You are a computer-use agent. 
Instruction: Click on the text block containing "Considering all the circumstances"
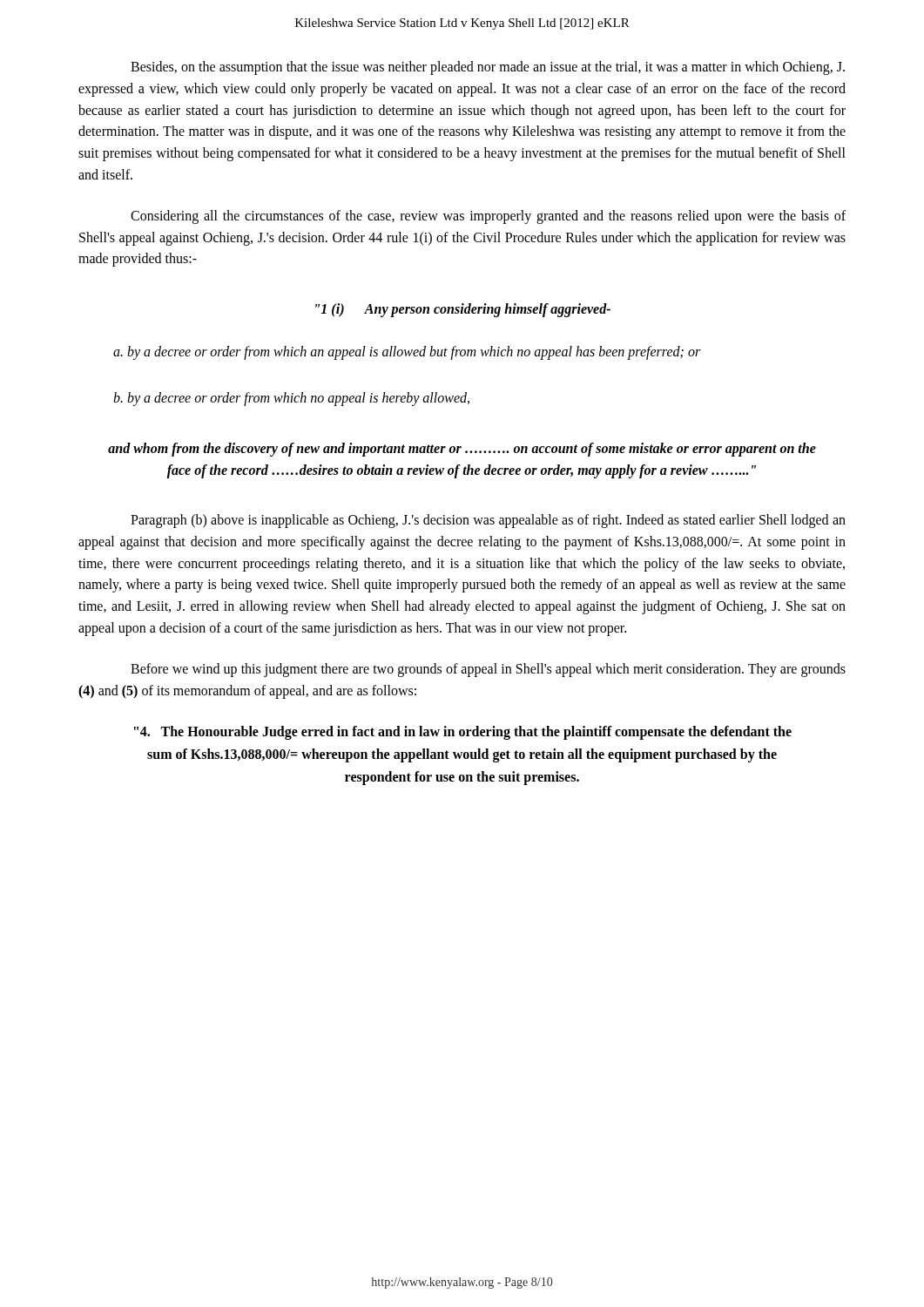click(x=462, y=237)
